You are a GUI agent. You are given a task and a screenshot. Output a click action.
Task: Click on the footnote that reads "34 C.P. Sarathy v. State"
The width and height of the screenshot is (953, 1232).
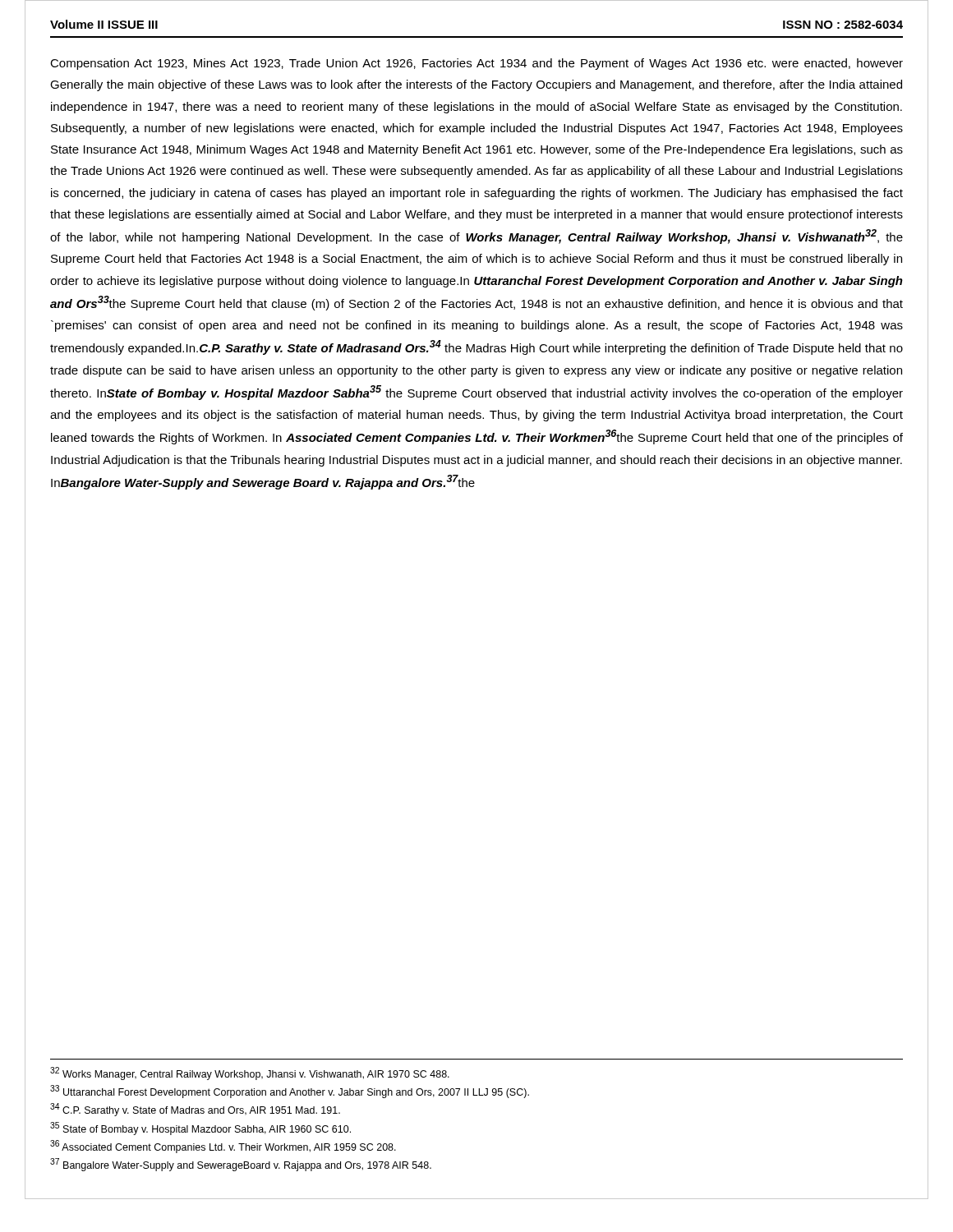point(195,1110)
